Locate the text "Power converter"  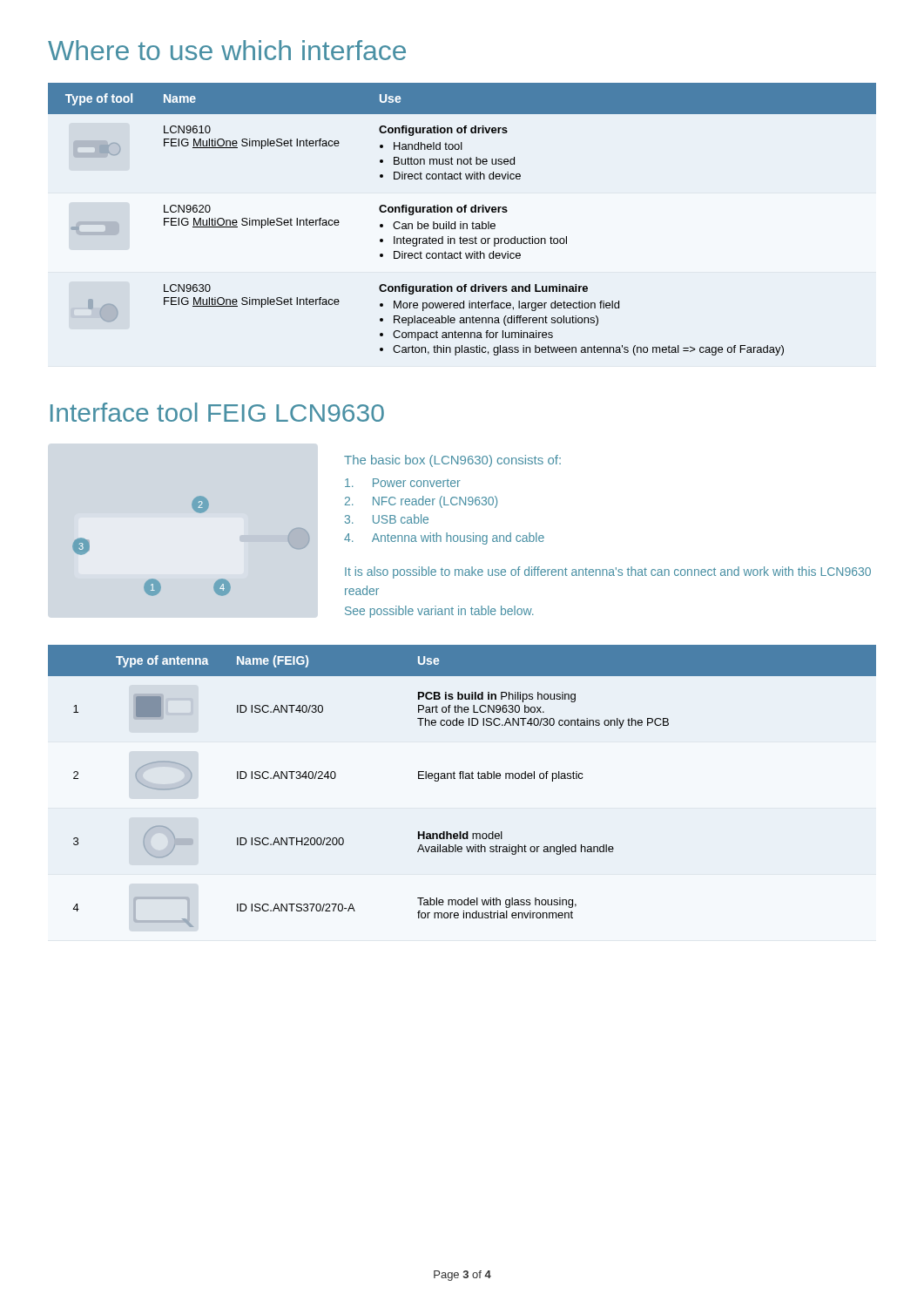pos(402,483)
